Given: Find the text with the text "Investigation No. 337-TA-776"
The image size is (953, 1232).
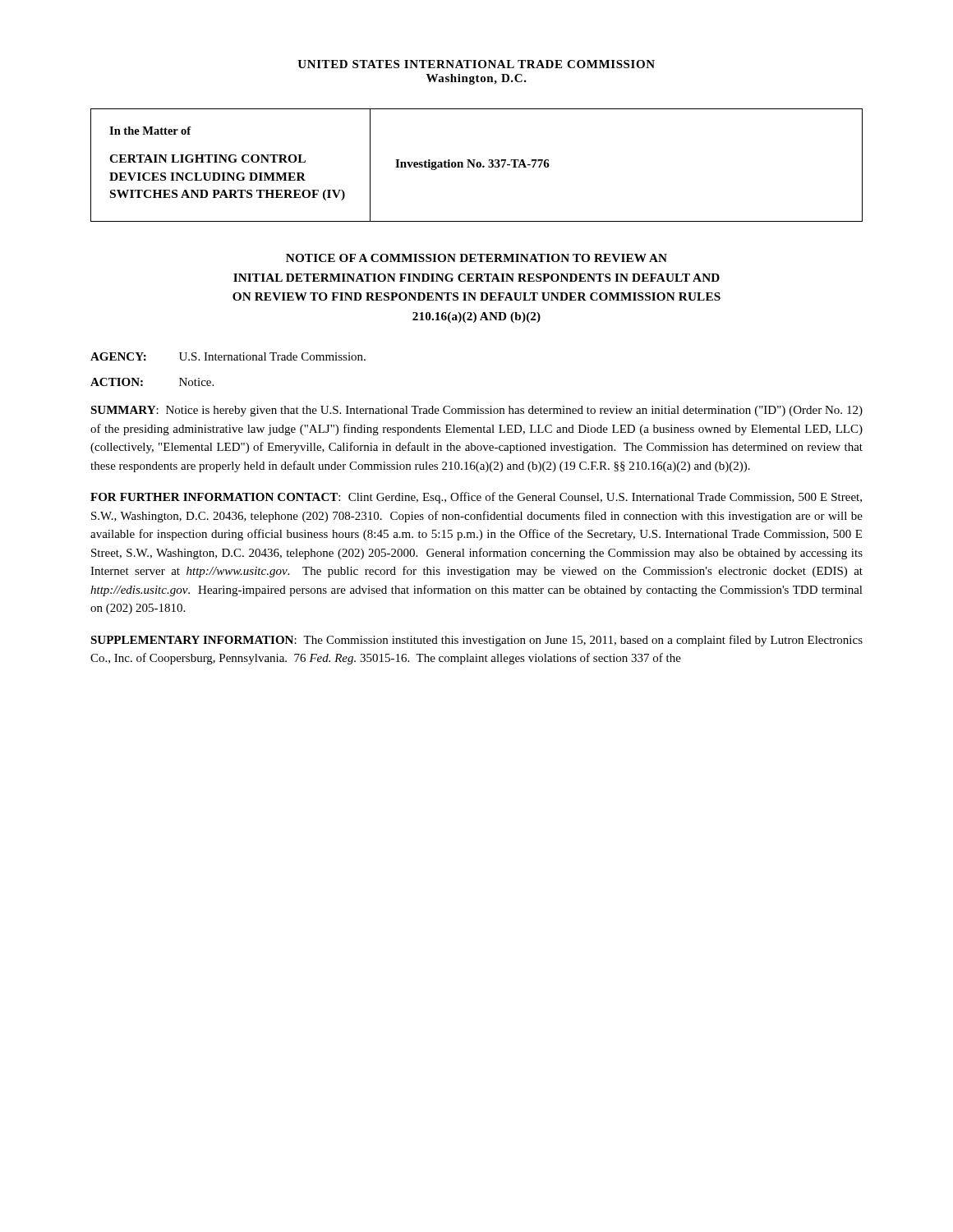Looking at the screenshot, I should pos(472,163).
